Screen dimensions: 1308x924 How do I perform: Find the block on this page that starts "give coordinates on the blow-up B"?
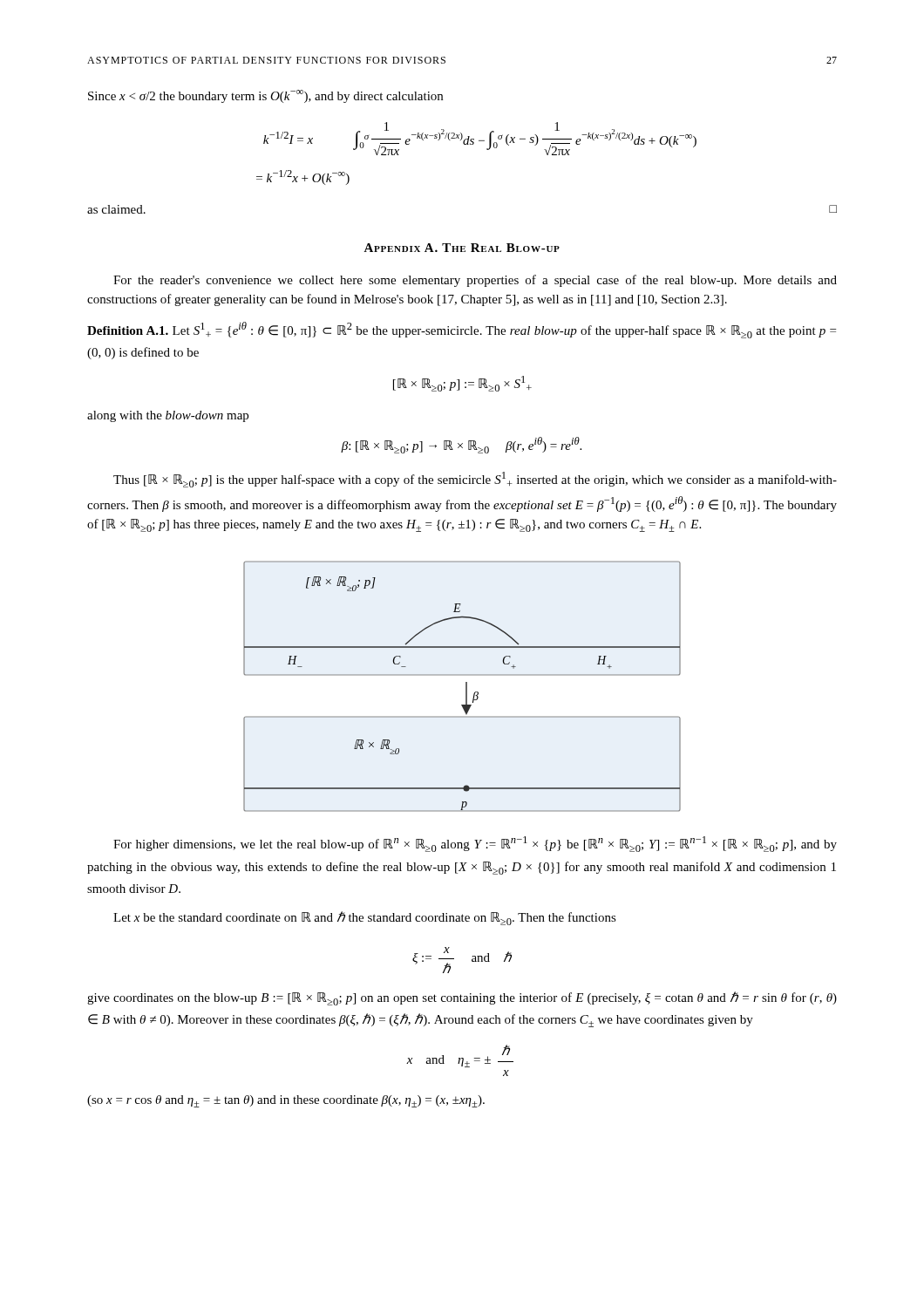(x=462, y=1010)
